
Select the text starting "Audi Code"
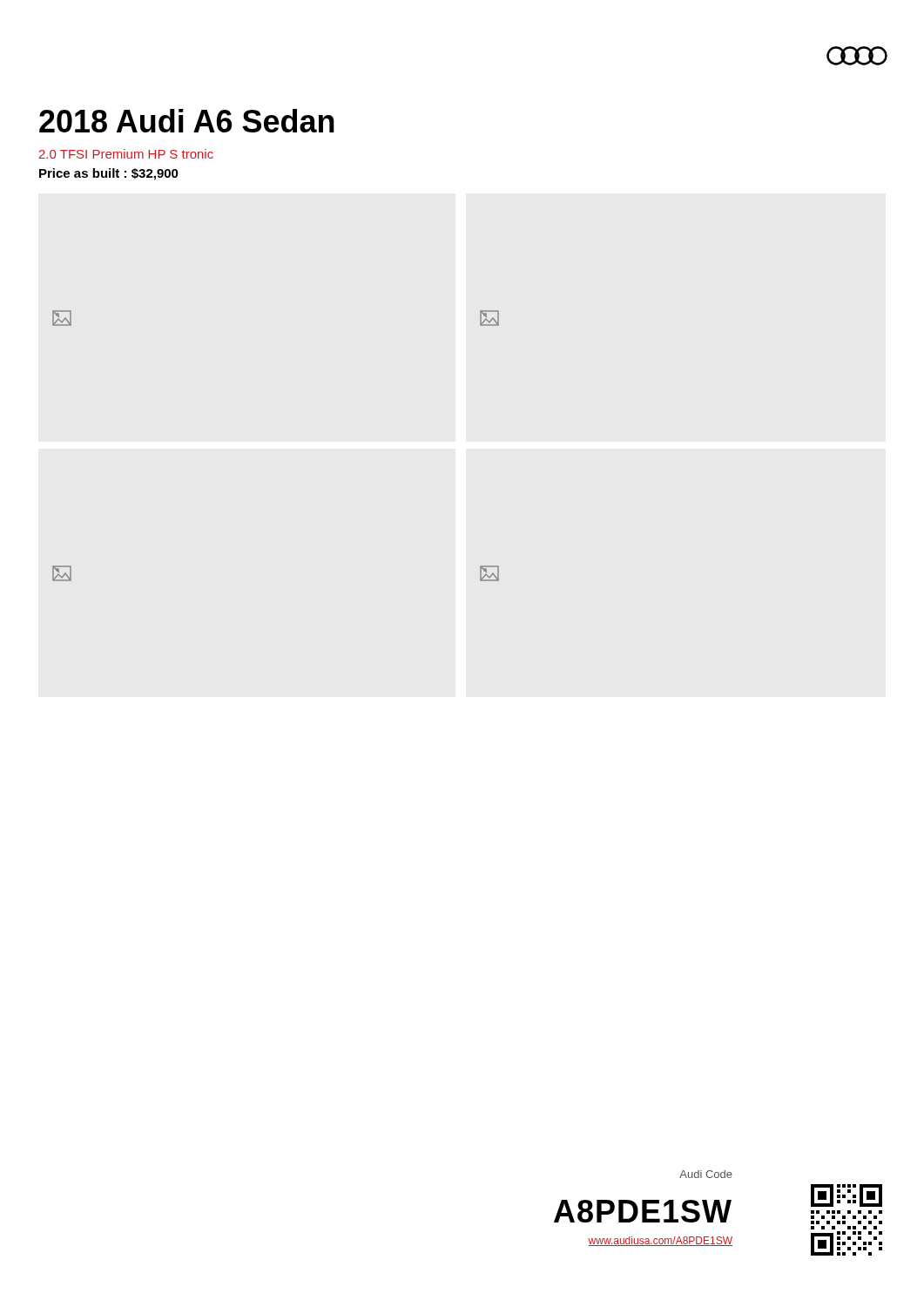click(706, 1174)
